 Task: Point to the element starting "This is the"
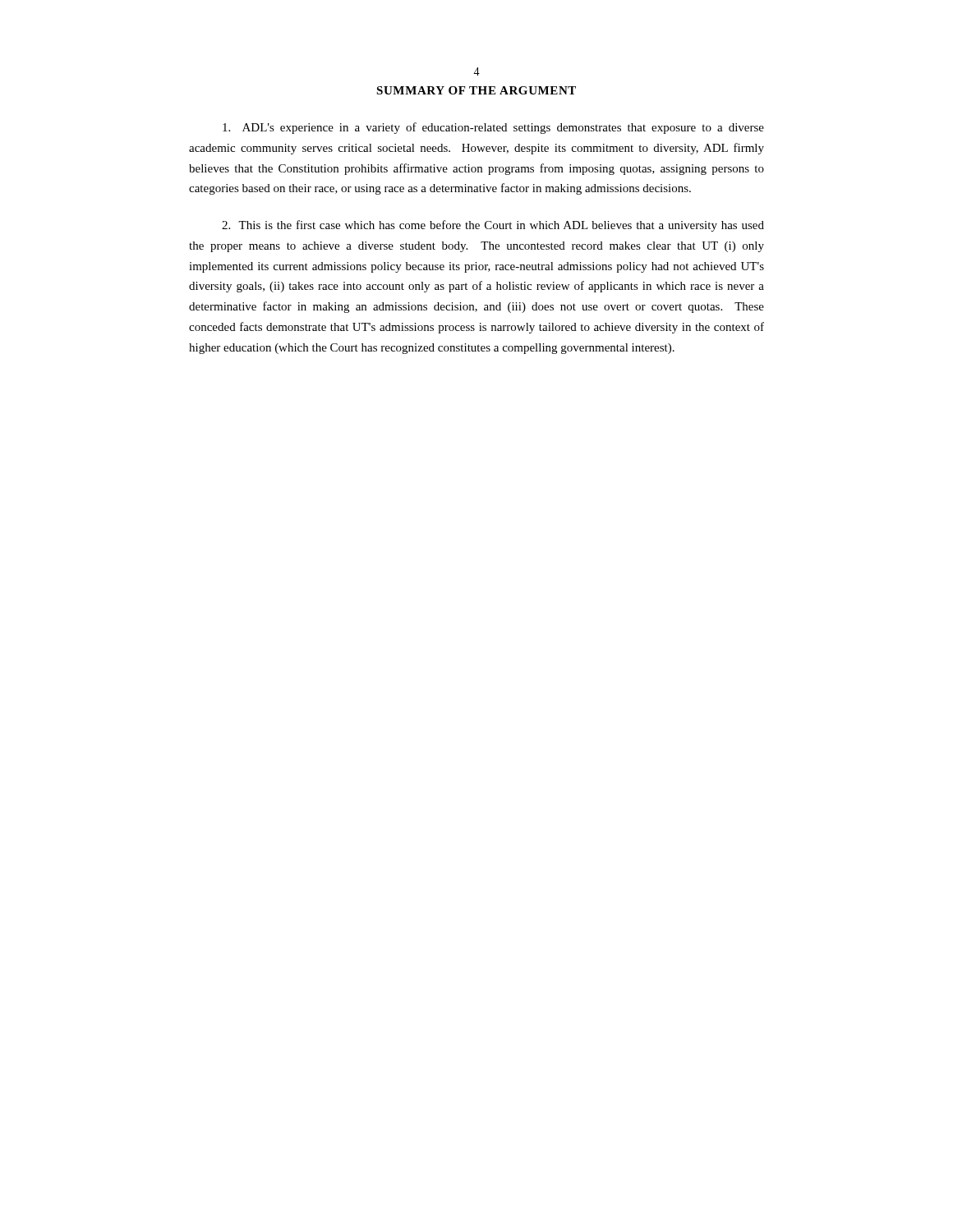476,286
